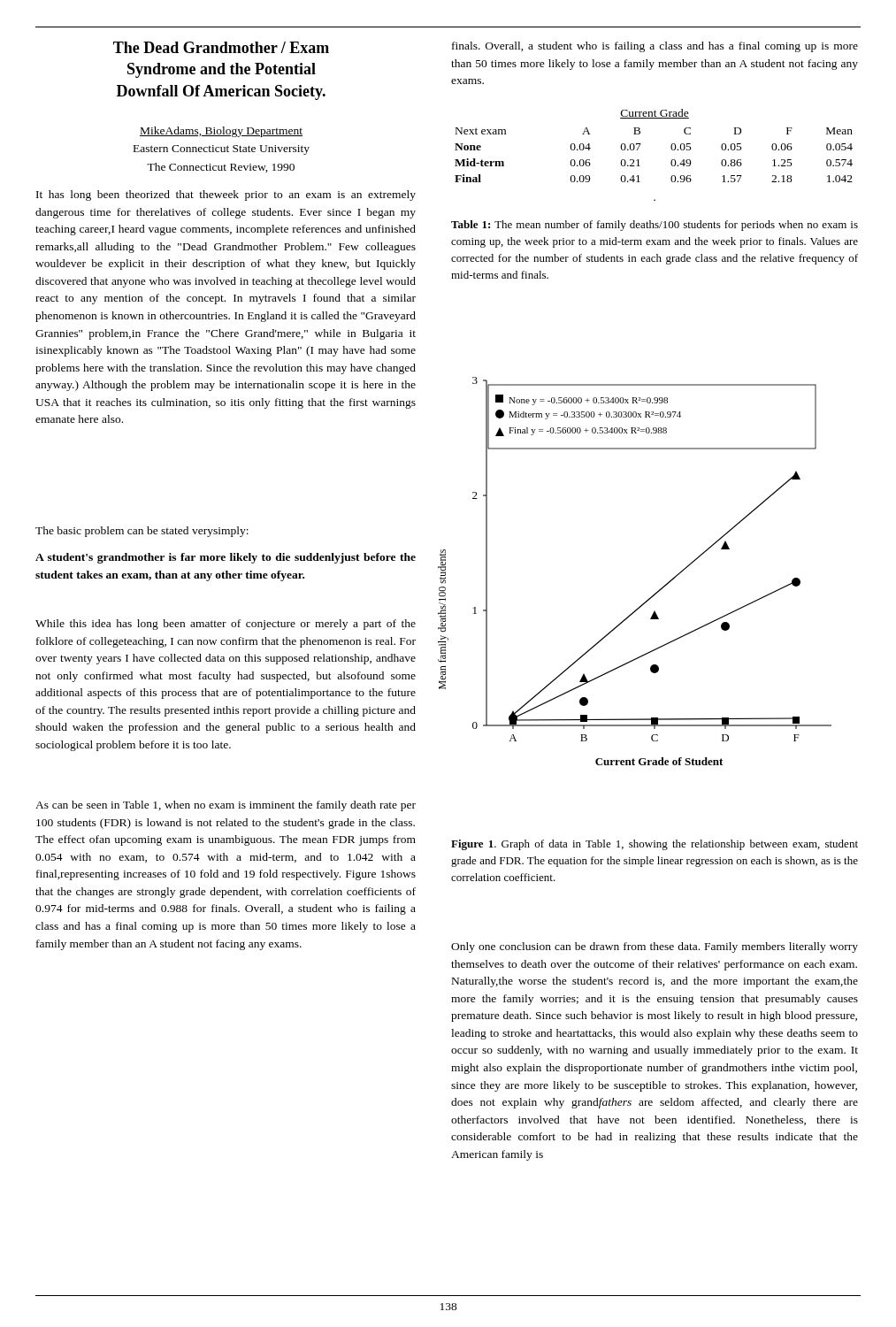The height and width of the screenshot is (1327, 896).
Task: Find the block on this page that starts "The basic problem can be stated"
Action: tap(142, 530)
